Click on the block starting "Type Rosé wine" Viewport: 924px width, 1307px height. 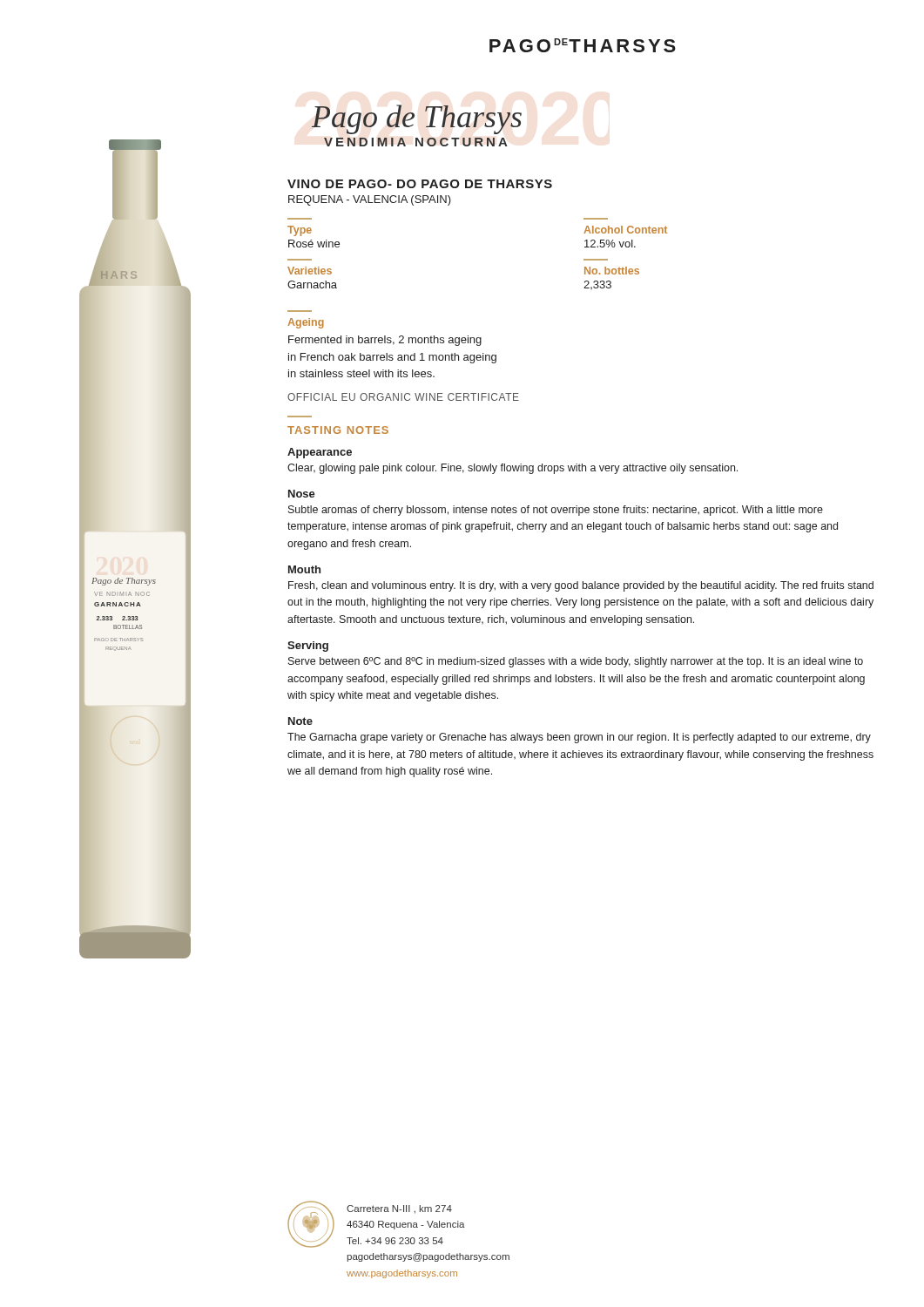tap(304, 230)
